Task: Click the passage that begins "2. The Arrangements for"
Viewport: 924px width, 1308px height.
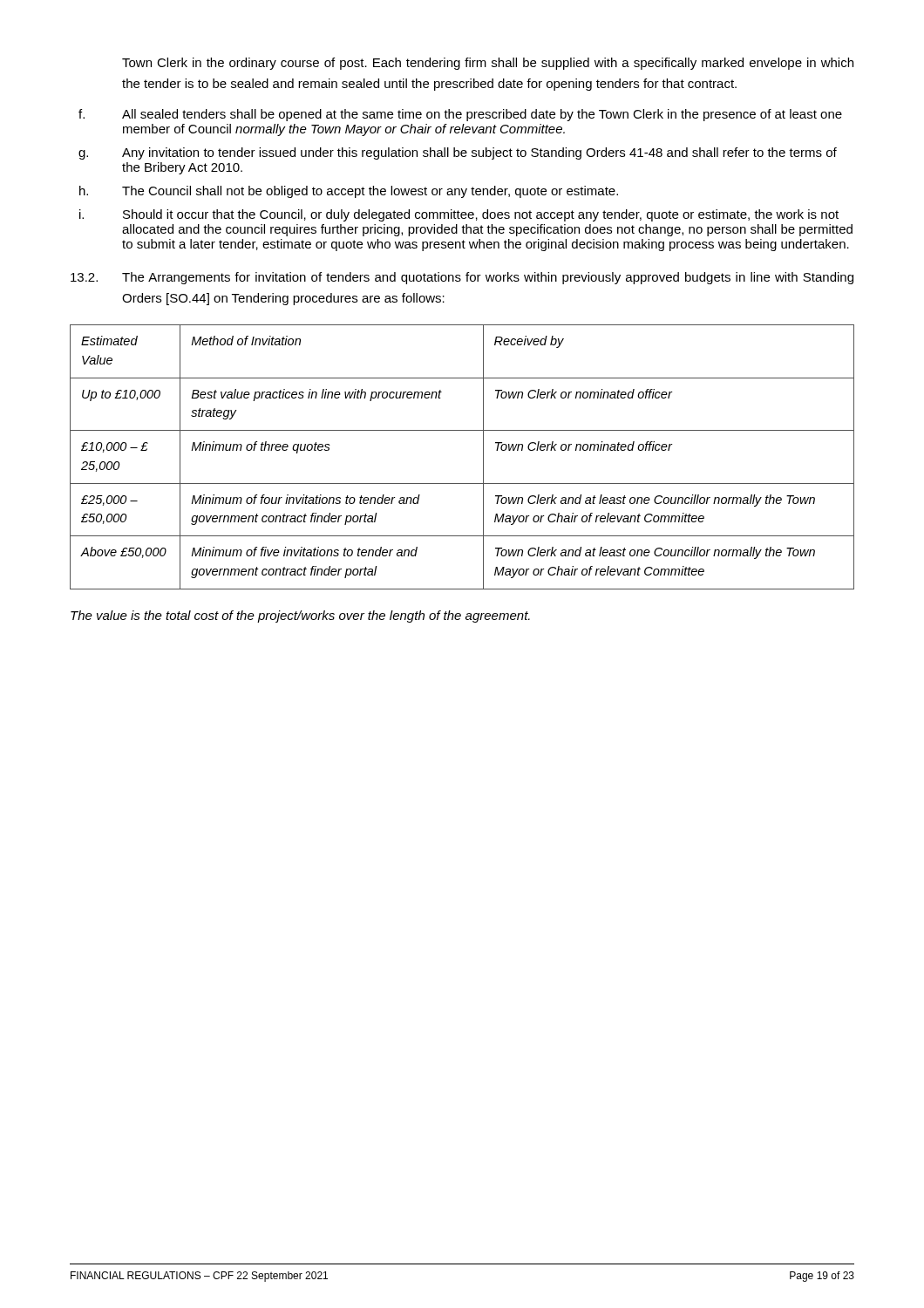Action: [462, 288]
